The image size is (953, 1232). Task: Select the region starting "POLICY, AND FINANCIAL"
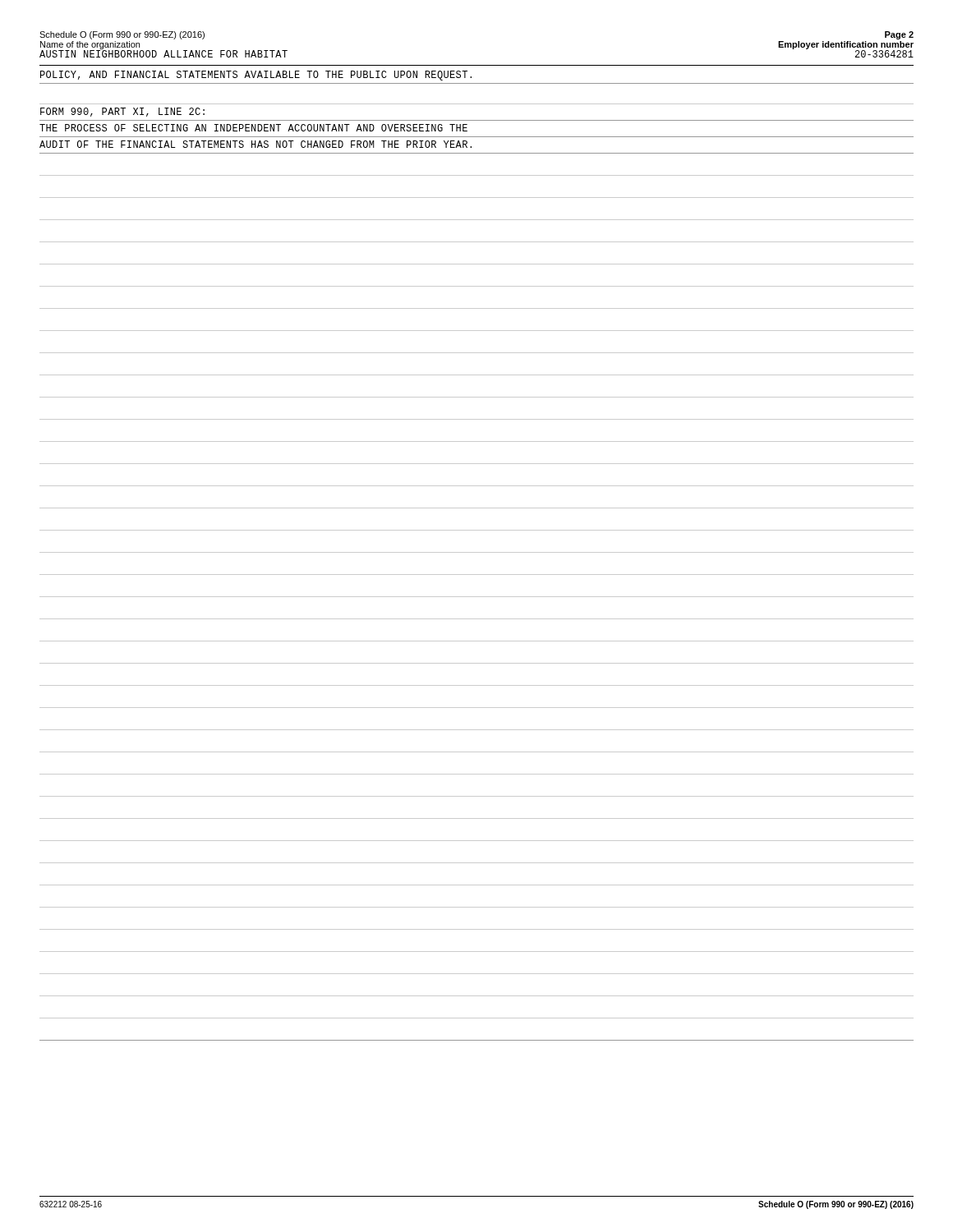point(257,76)
